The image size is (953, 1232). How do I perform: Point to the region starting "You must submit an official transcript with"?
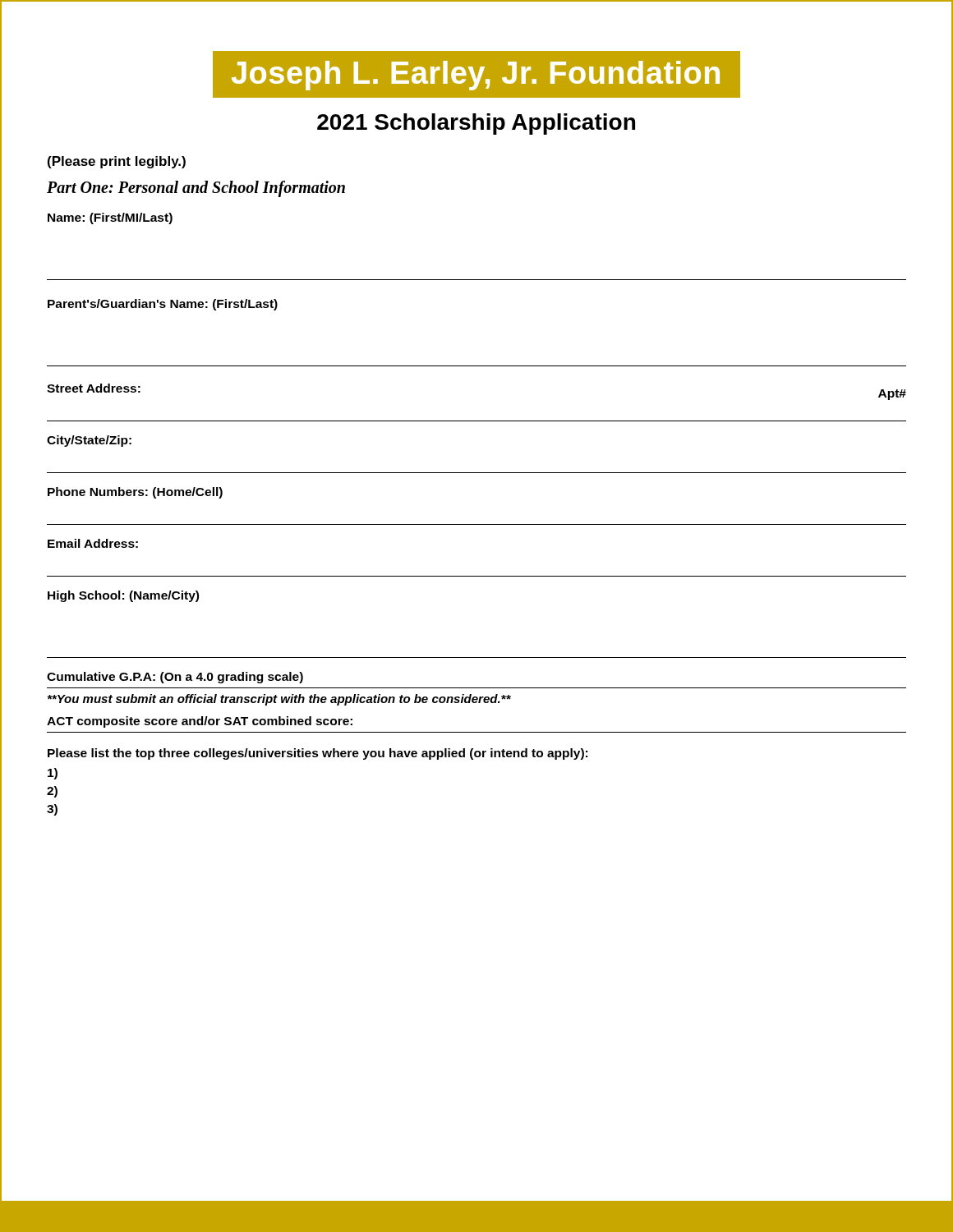pos(279,699)
